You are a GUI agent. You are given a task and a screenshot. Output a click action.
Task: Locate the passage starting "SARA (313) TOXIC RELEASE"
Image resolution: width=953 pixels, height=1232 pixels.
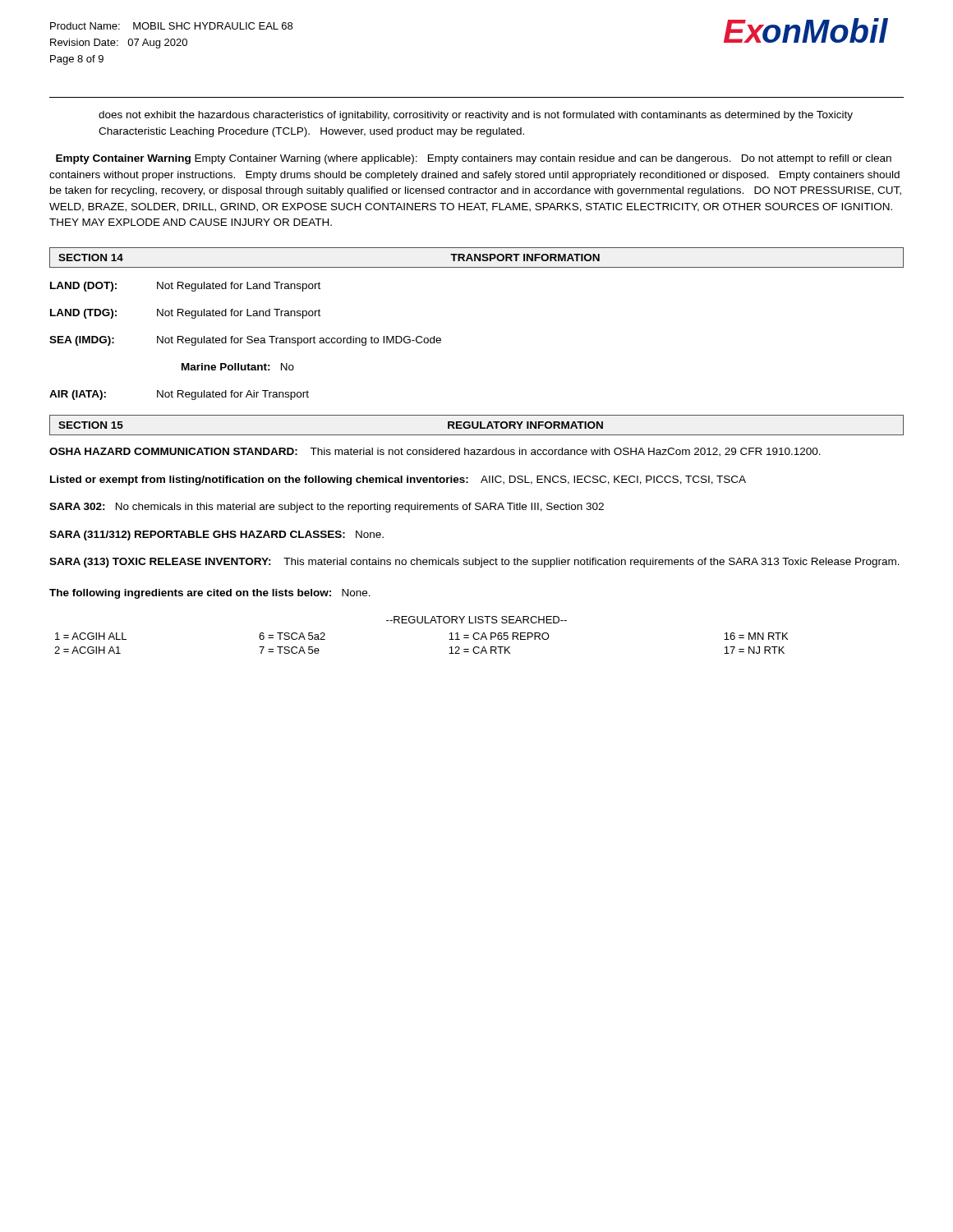[x=475, y=562]
